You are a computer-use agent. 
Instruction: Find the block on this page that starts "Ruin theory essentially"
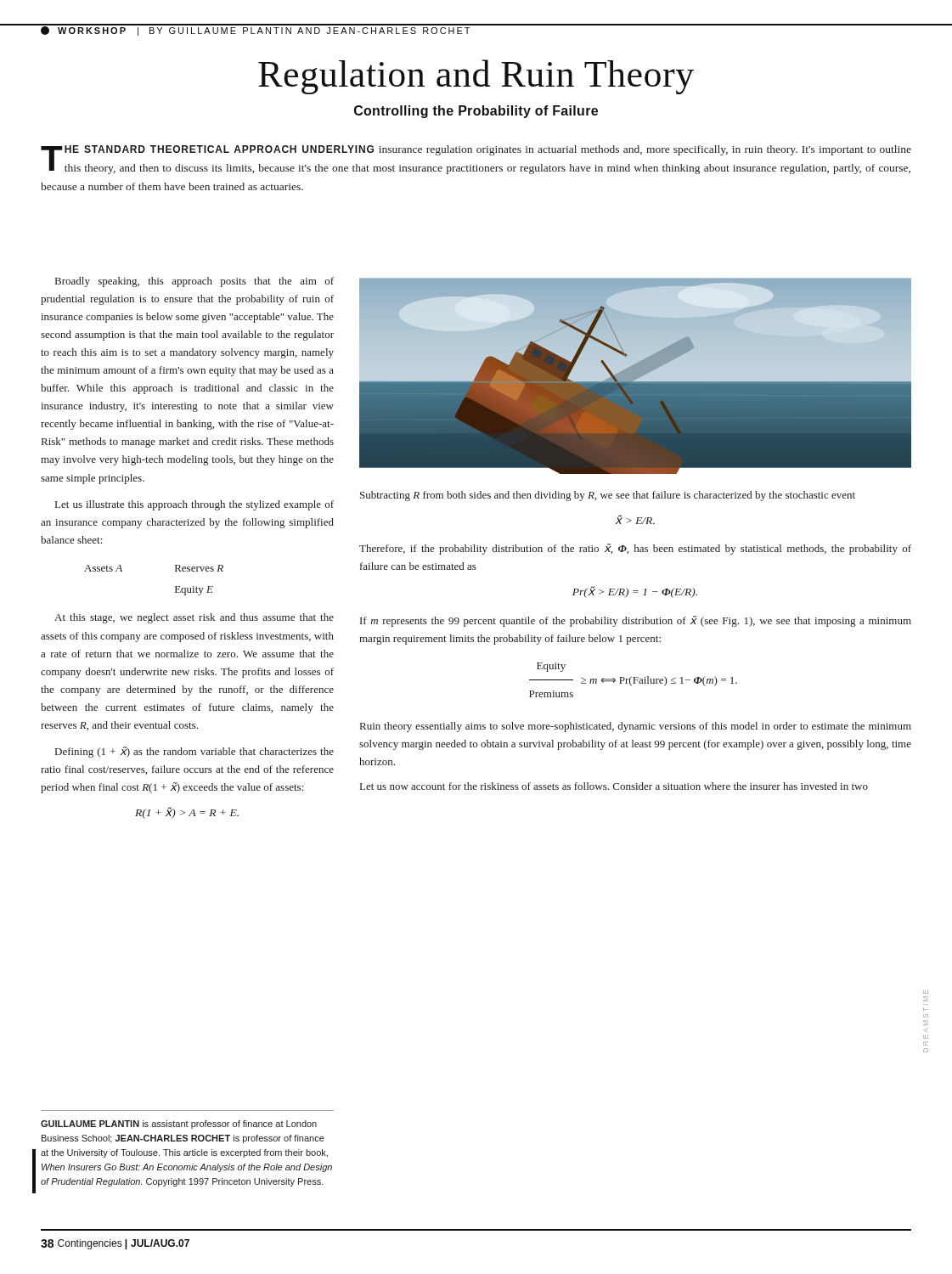635,744
